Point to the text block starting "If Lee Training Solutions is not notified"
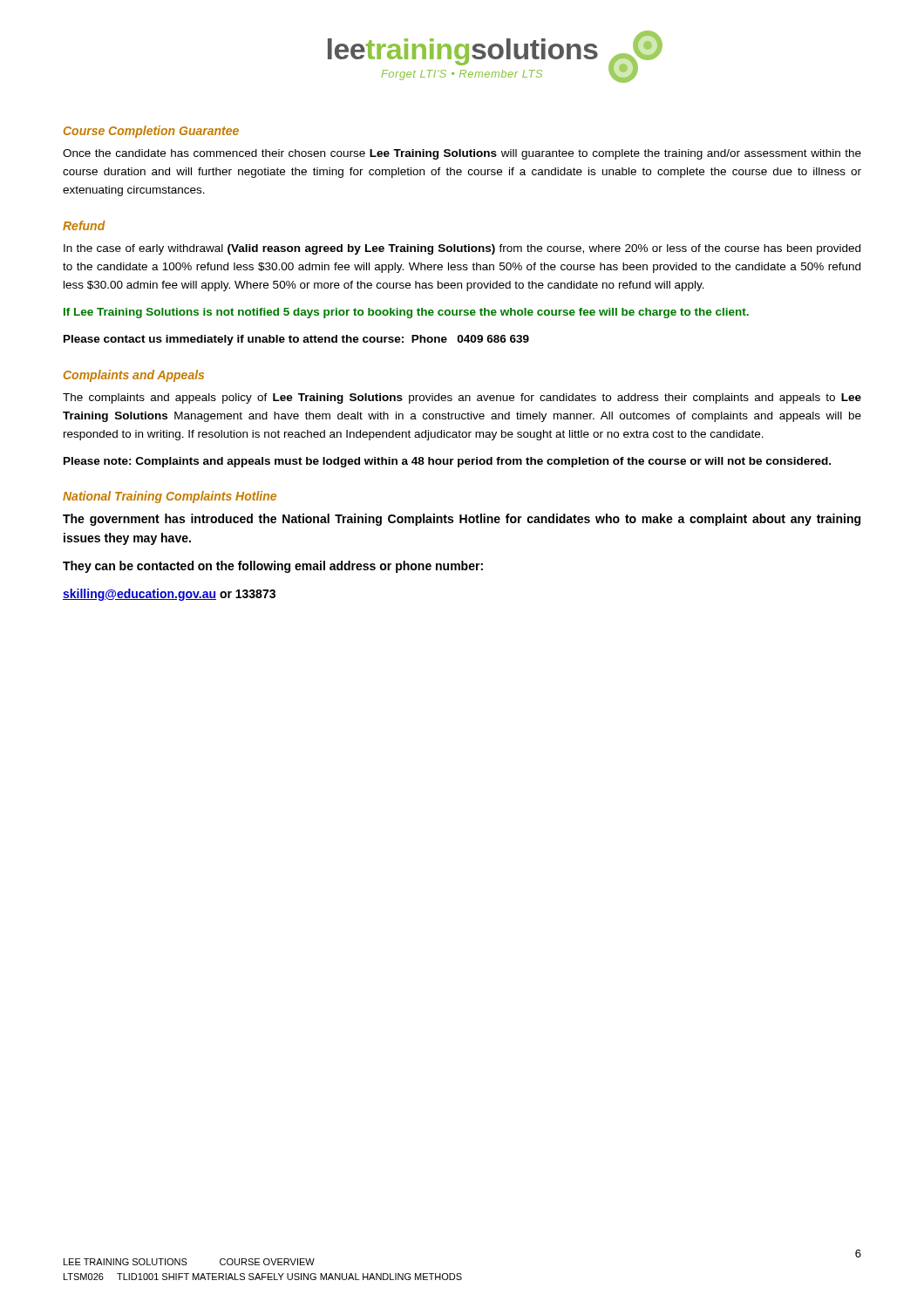Screen dimensions: 1308x924 pyautogui.click(x=406, y=312)
